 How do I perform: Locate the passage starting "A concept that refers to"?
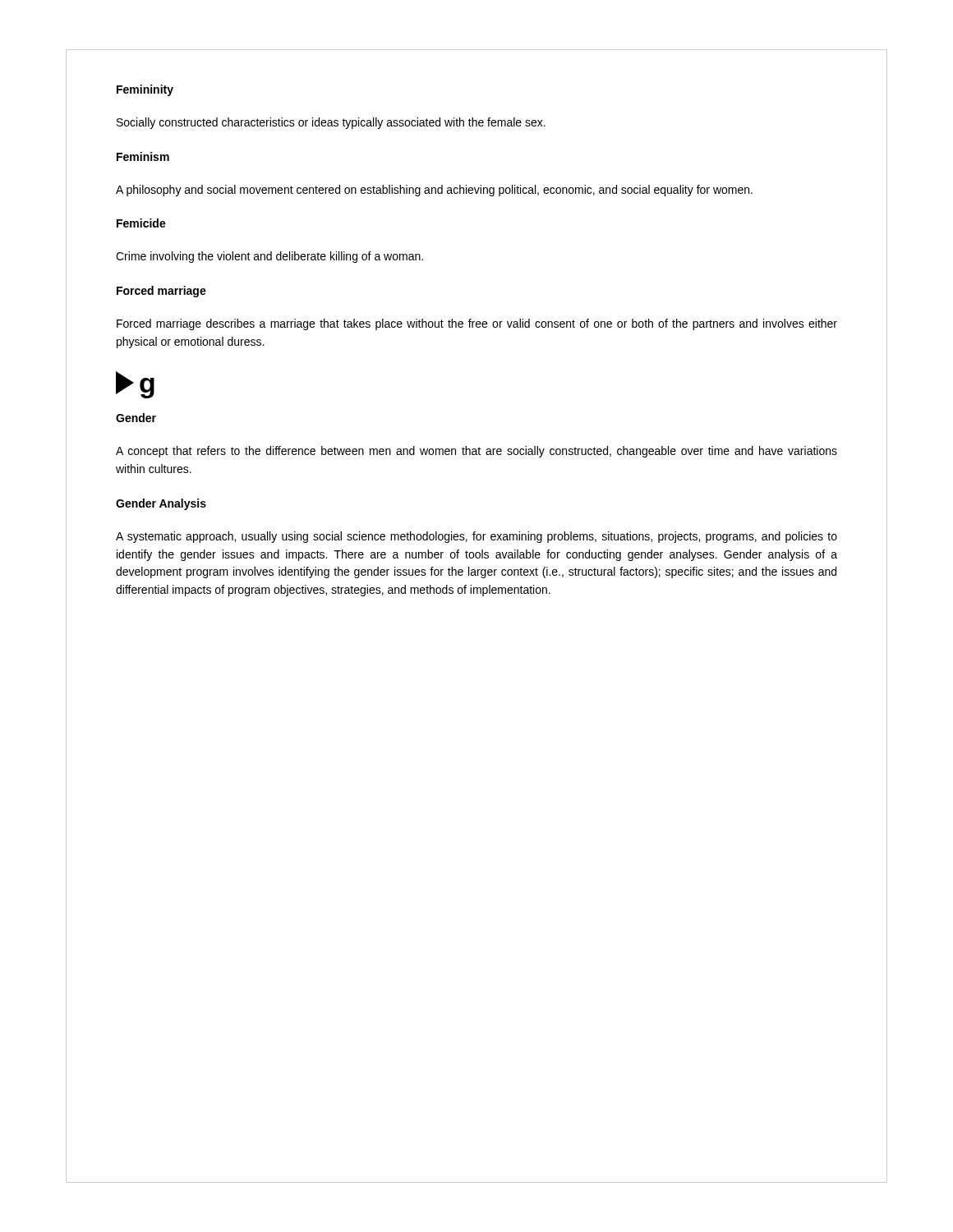click(476, 461)
